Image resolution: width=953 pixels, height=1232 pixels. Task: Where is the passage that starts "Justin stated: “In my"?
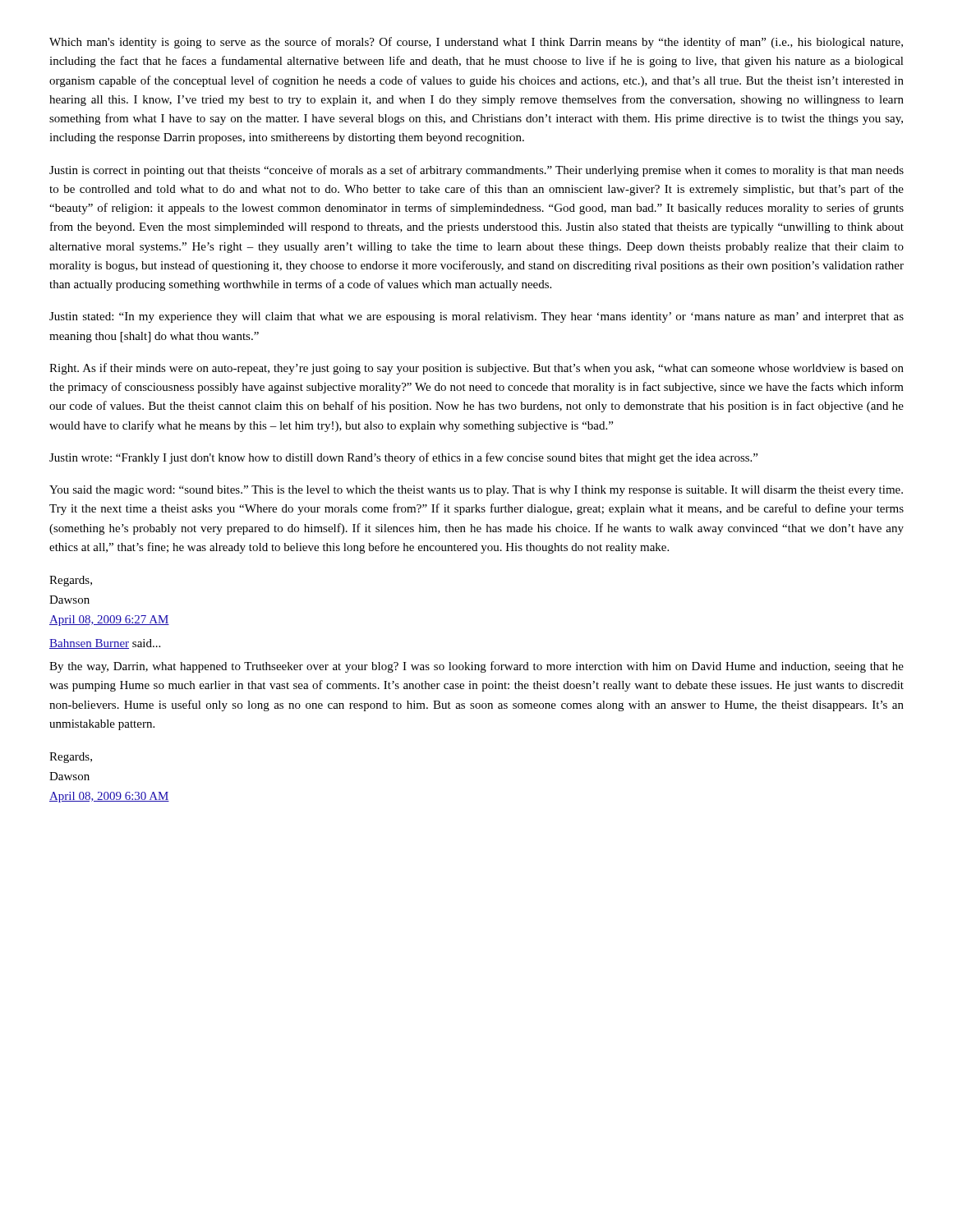tap(476, 326)
